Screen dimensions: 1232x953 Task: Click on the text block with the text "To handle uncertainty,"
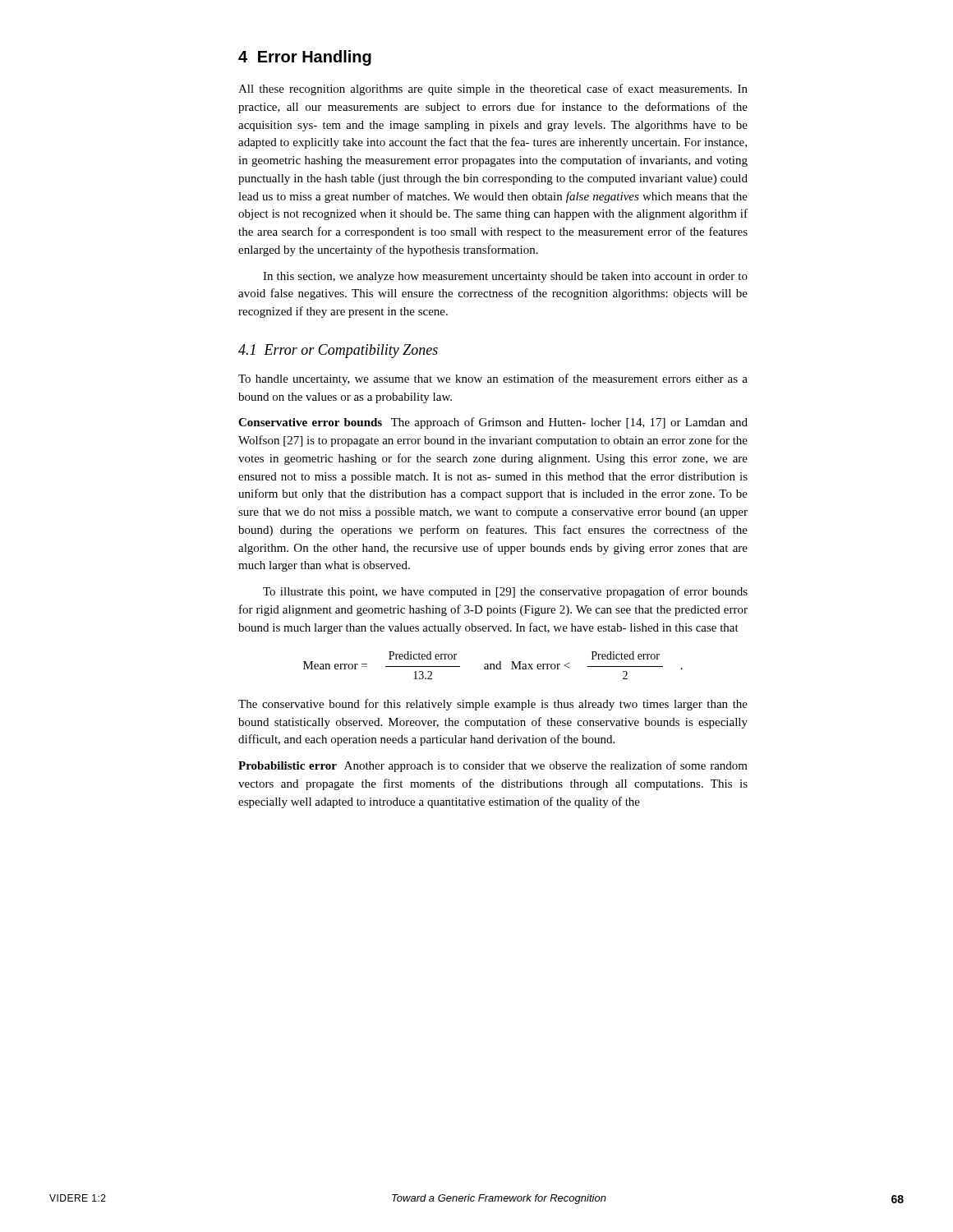[x=493, y=388]
